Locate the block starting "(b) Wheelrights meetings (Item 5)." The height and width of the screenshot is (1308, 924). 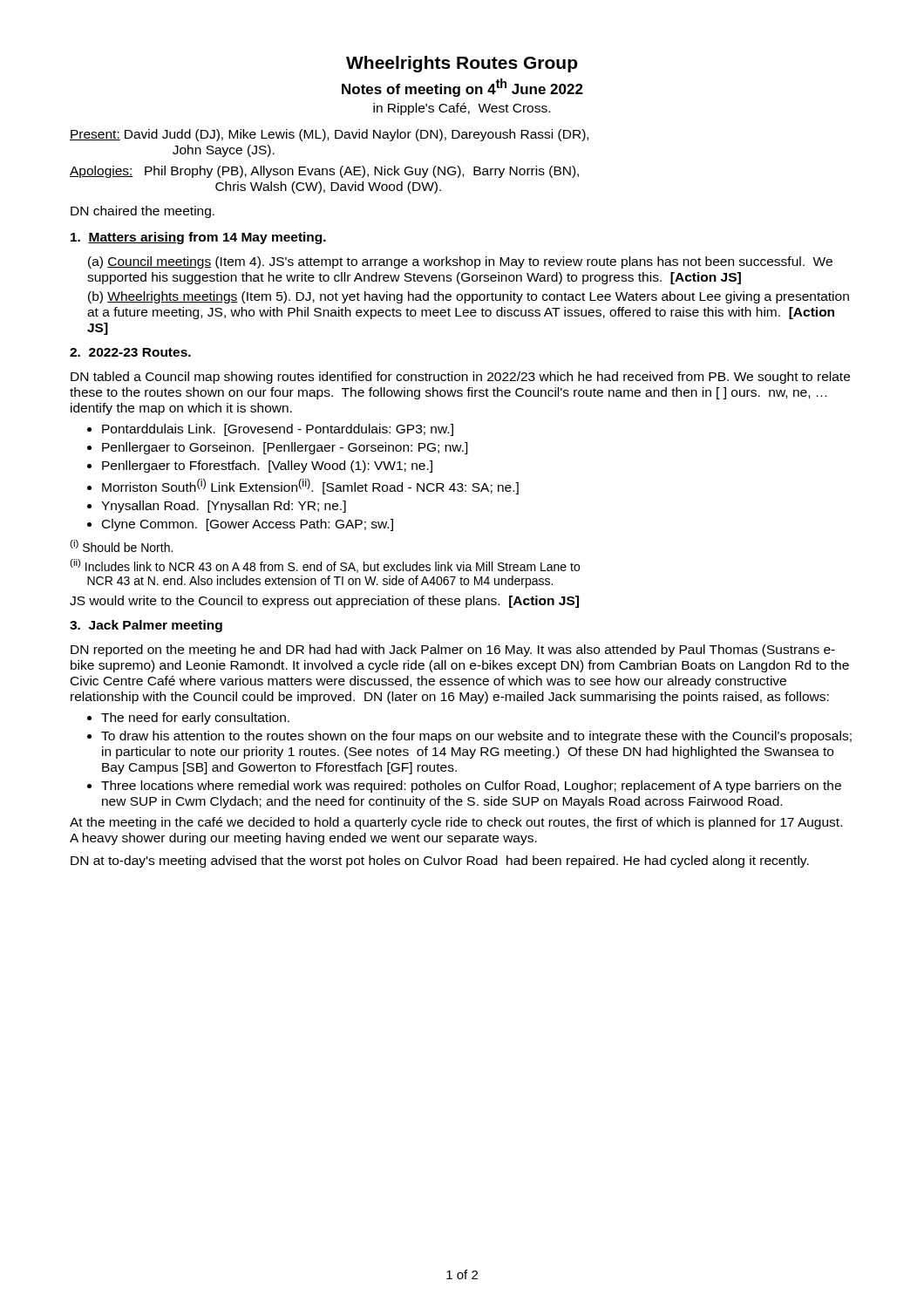tap(468, 311)
